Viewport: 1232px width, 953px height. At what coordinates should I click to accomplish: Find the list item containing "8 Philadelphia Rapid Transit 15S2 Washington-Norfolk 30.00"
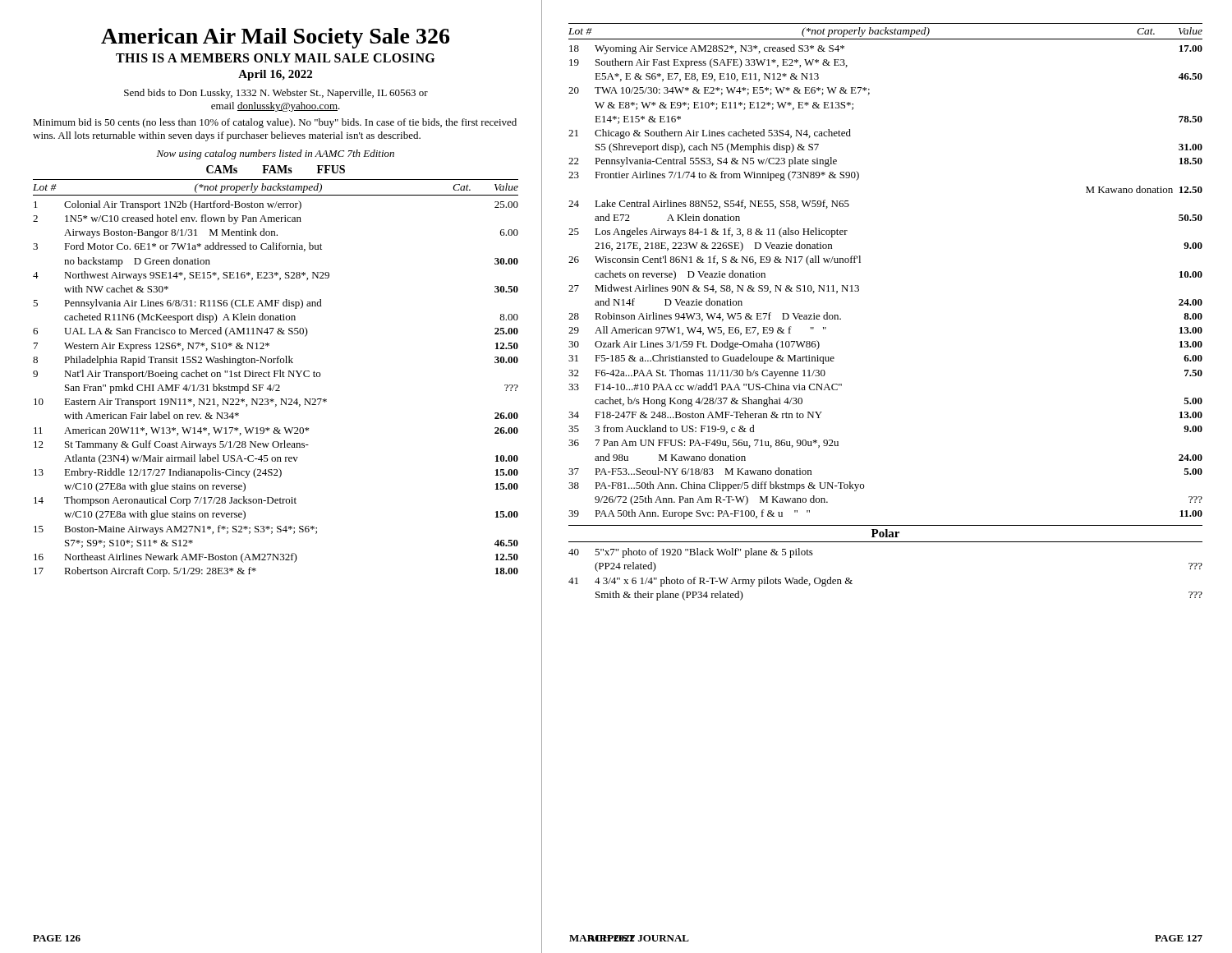coord(276,359)
